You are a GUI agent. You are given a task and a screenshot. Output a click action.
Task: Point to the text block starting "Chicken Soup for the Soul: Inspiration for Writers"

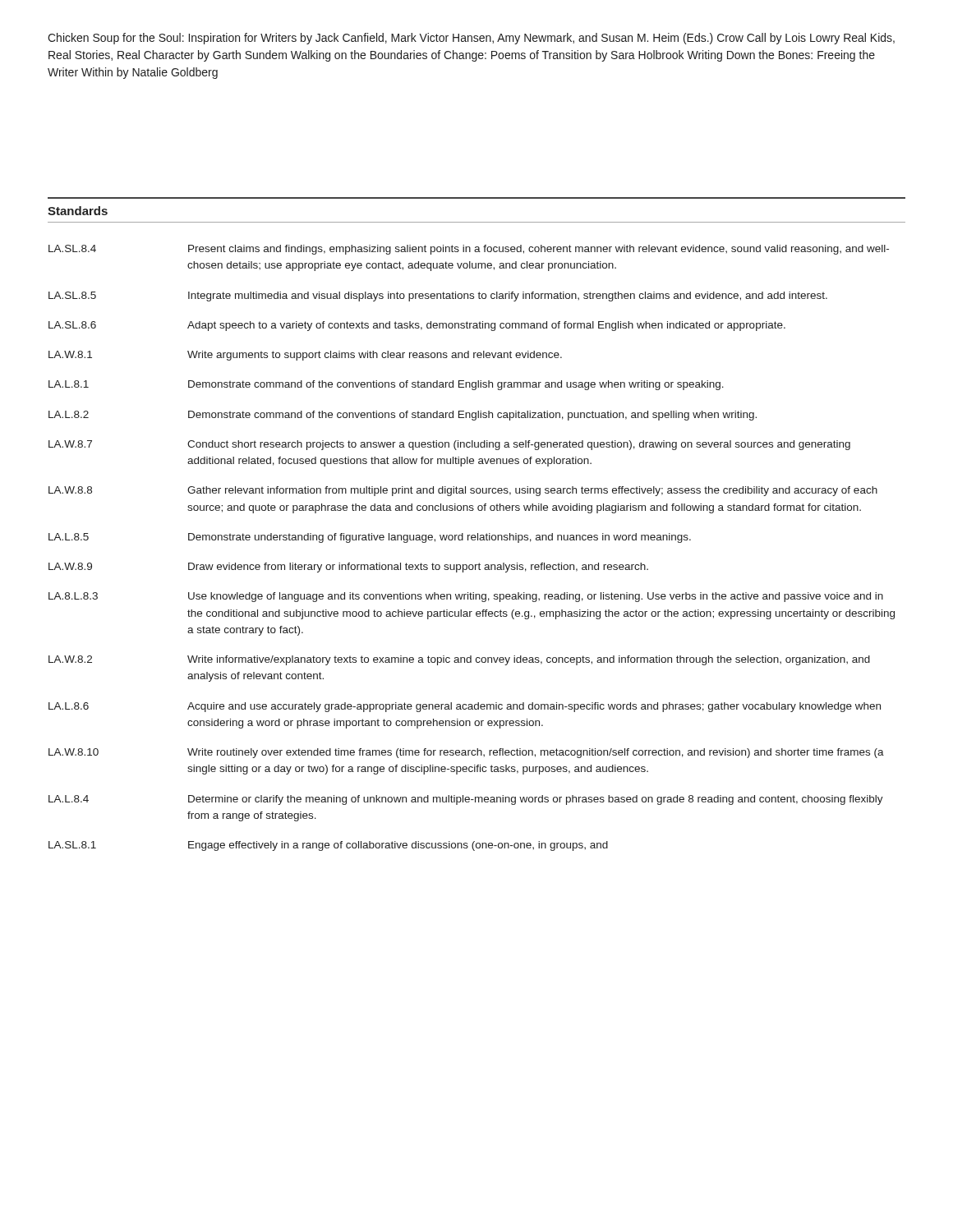pyautogui.click(x=472, y=55)
